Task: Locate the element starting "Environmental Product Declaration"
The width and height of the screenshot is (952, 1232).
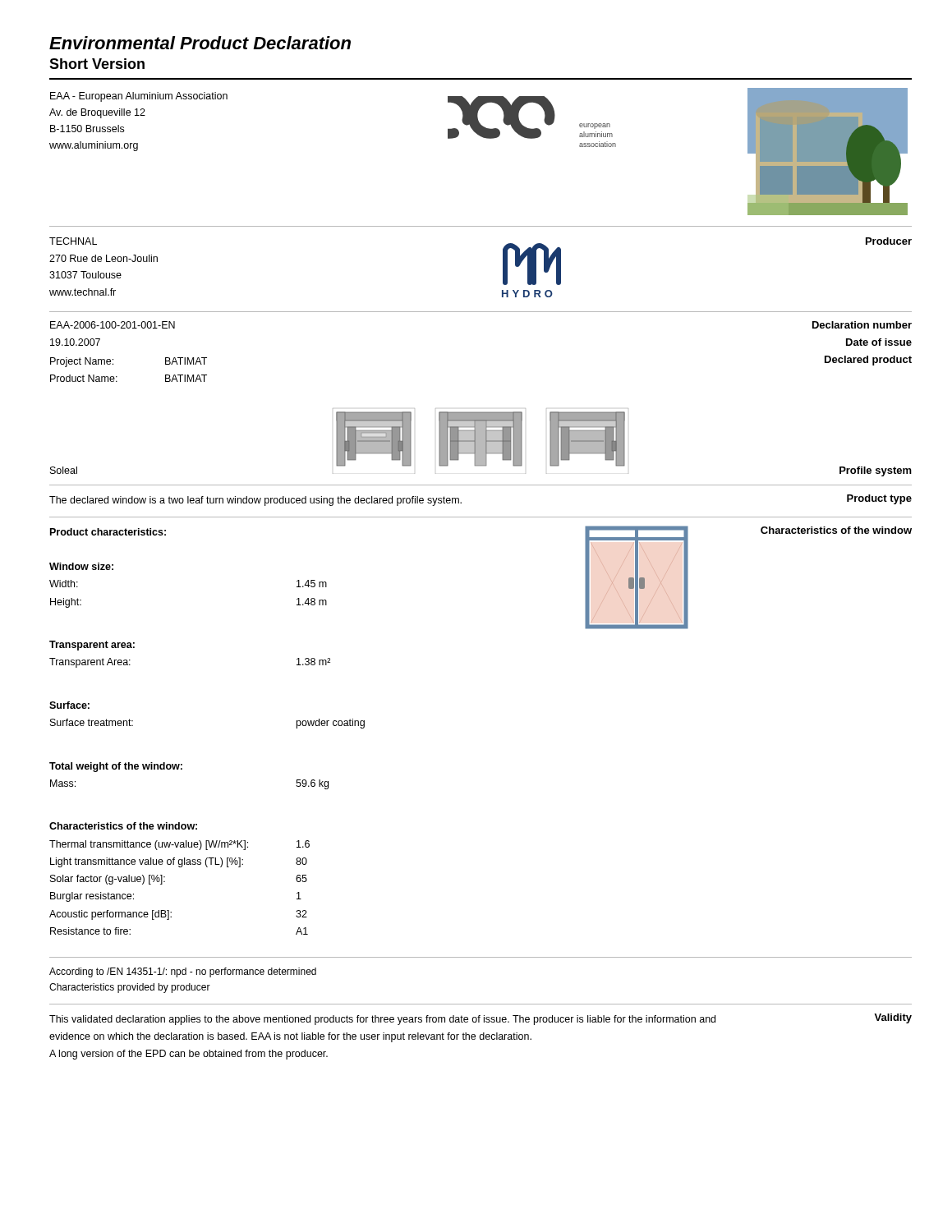Action: pyautogui.click(x=200, y=43)
